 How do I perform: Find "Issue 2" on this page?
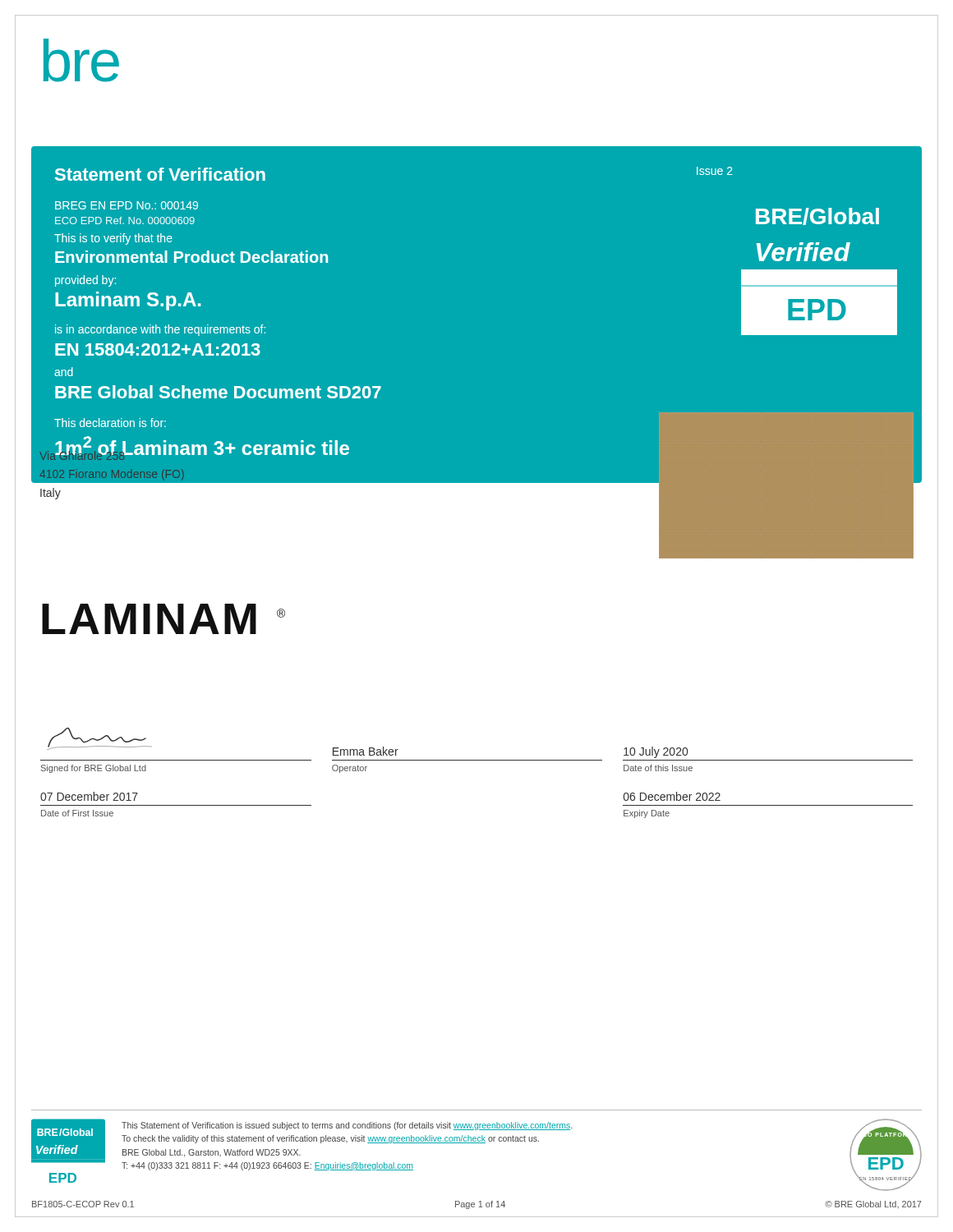pyautogui.click(x=714, y=171)
